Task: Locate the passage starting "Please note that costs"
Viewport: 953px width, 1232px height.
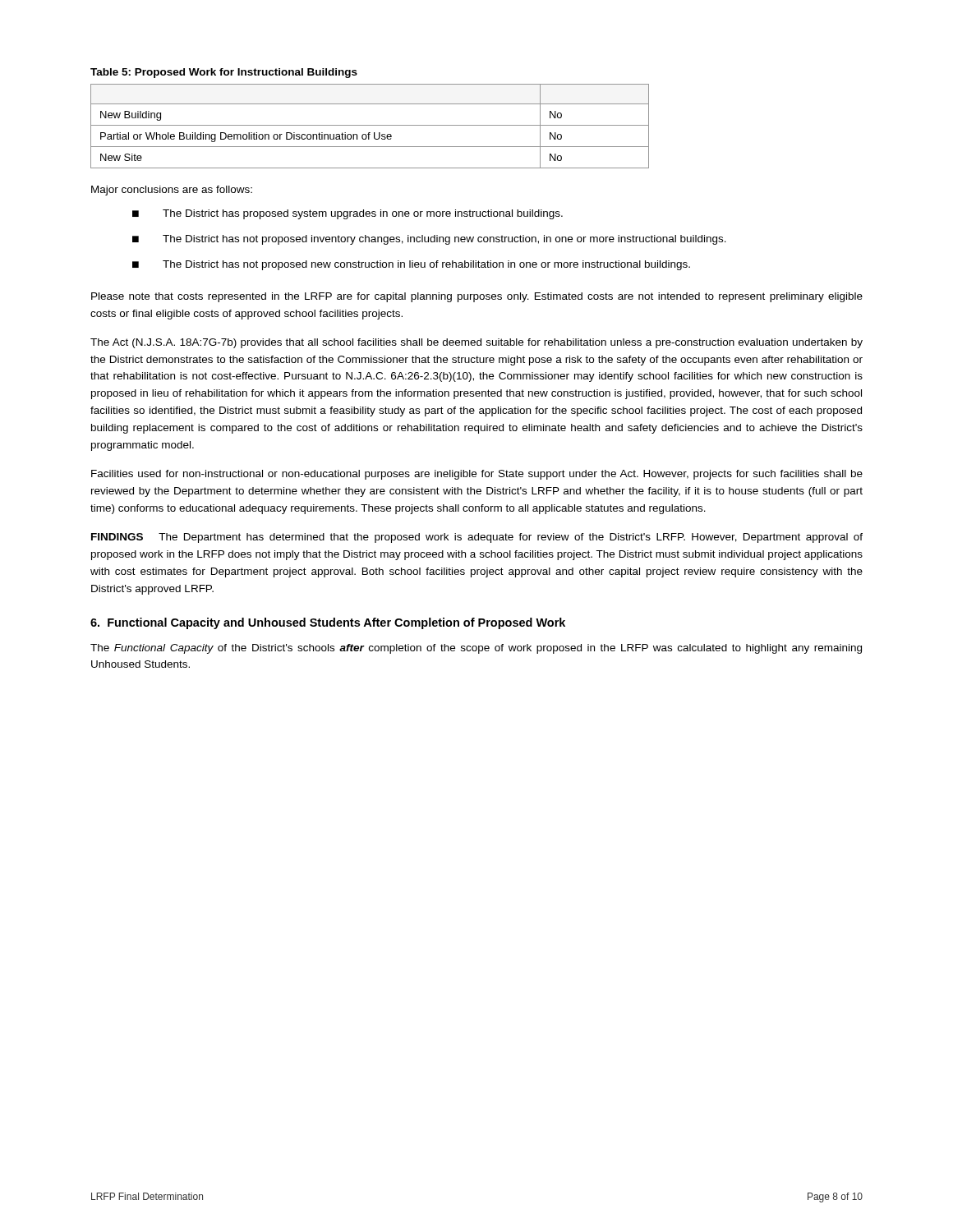Action: [476, 305]
